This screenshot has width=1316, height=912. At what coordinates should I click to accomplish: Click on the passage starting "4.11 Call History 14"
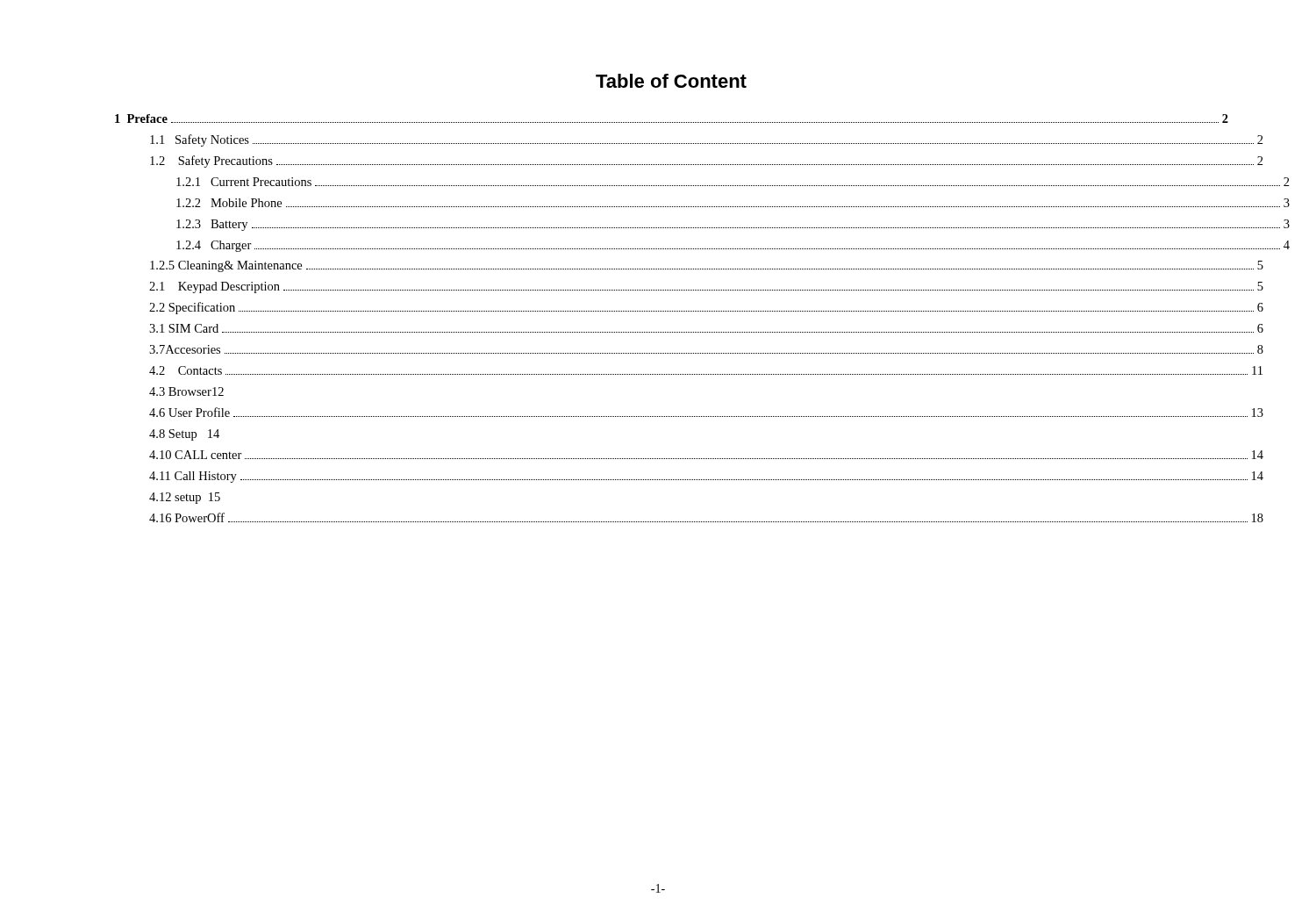[706, 476]
